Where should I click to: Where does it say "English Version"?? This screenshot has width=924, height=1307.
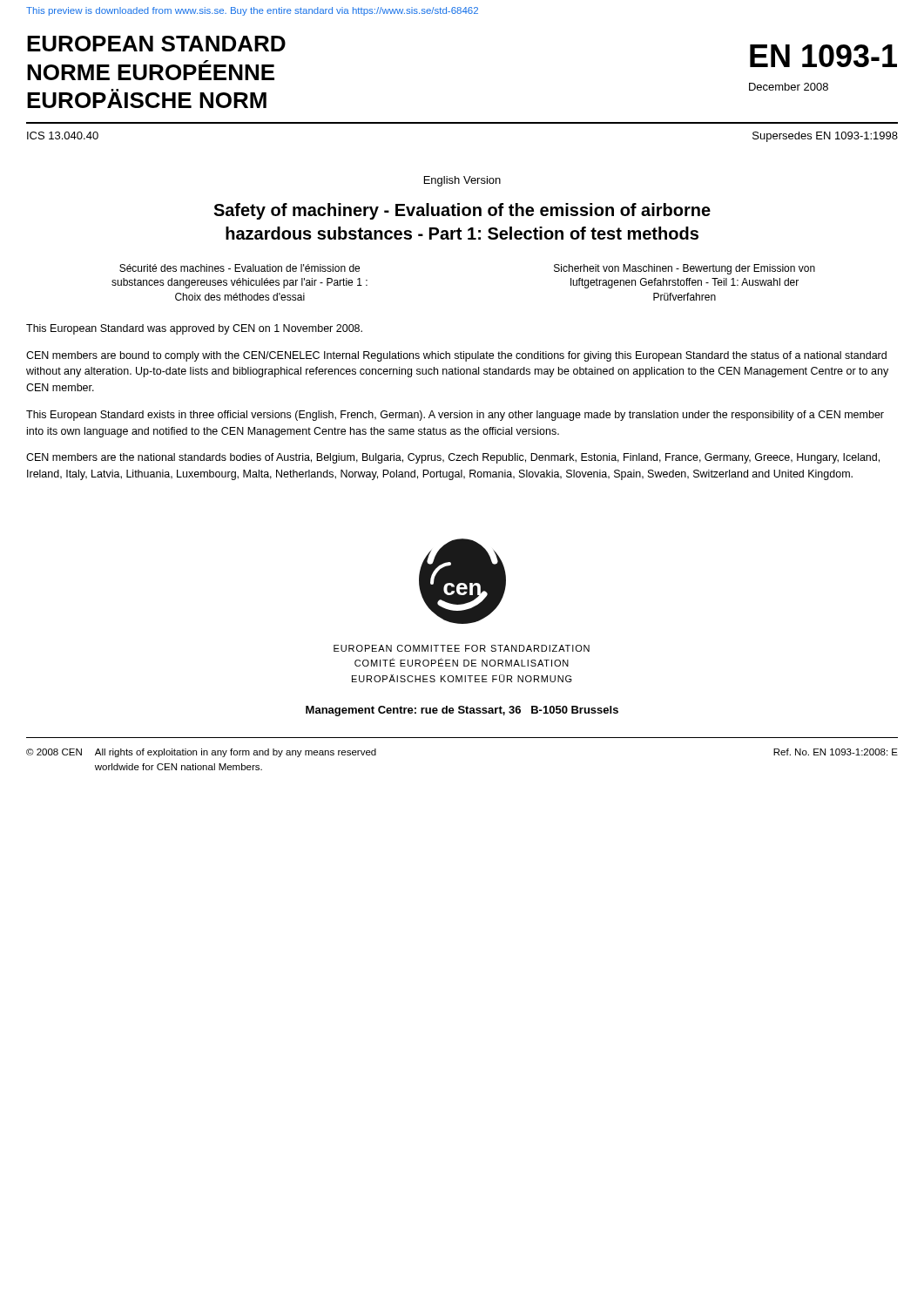(462, 179)
